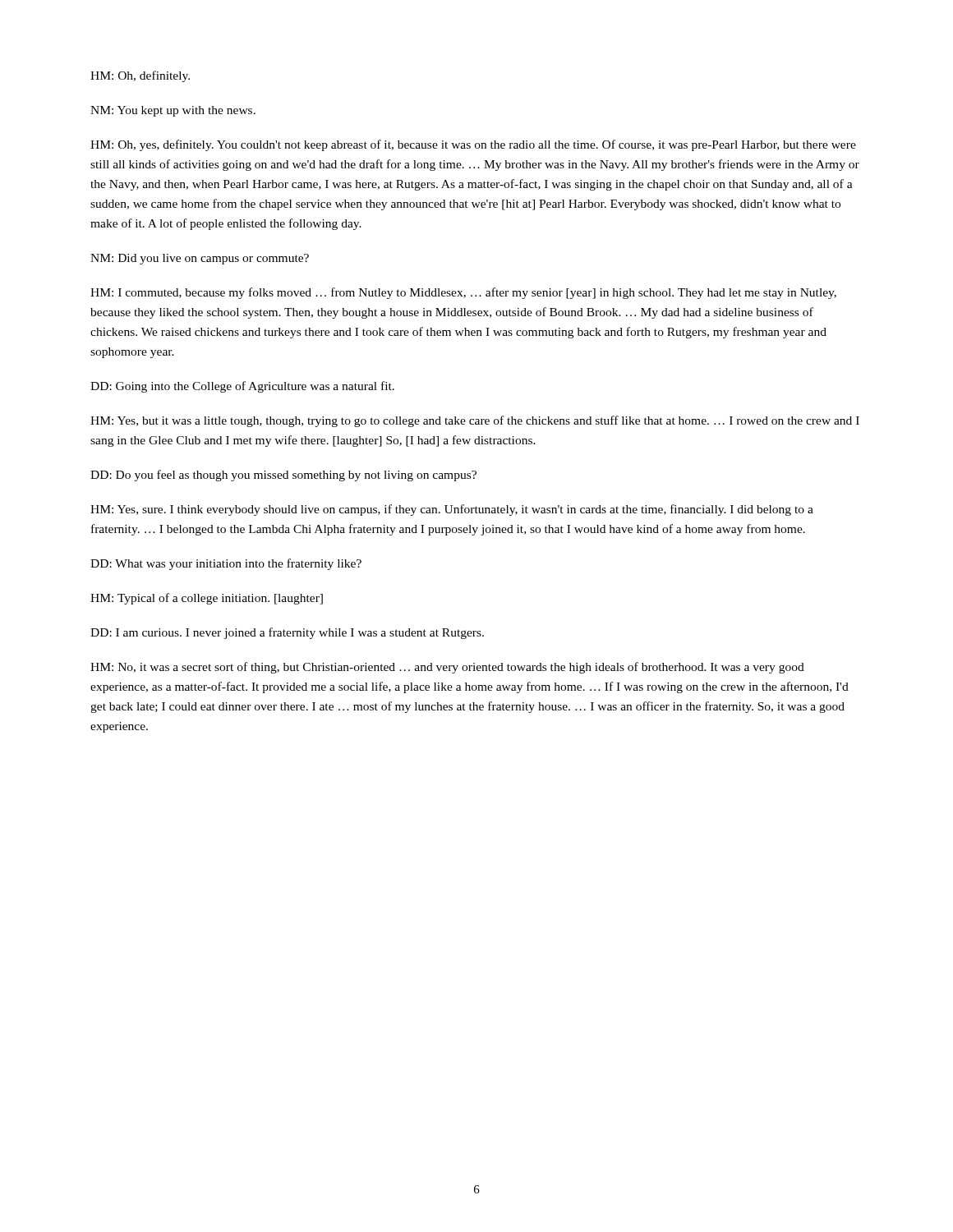Where is the passage that starts "HM: No, it was a secret"?
This screenshot has height=1232, width=953.
click(469, 696)
